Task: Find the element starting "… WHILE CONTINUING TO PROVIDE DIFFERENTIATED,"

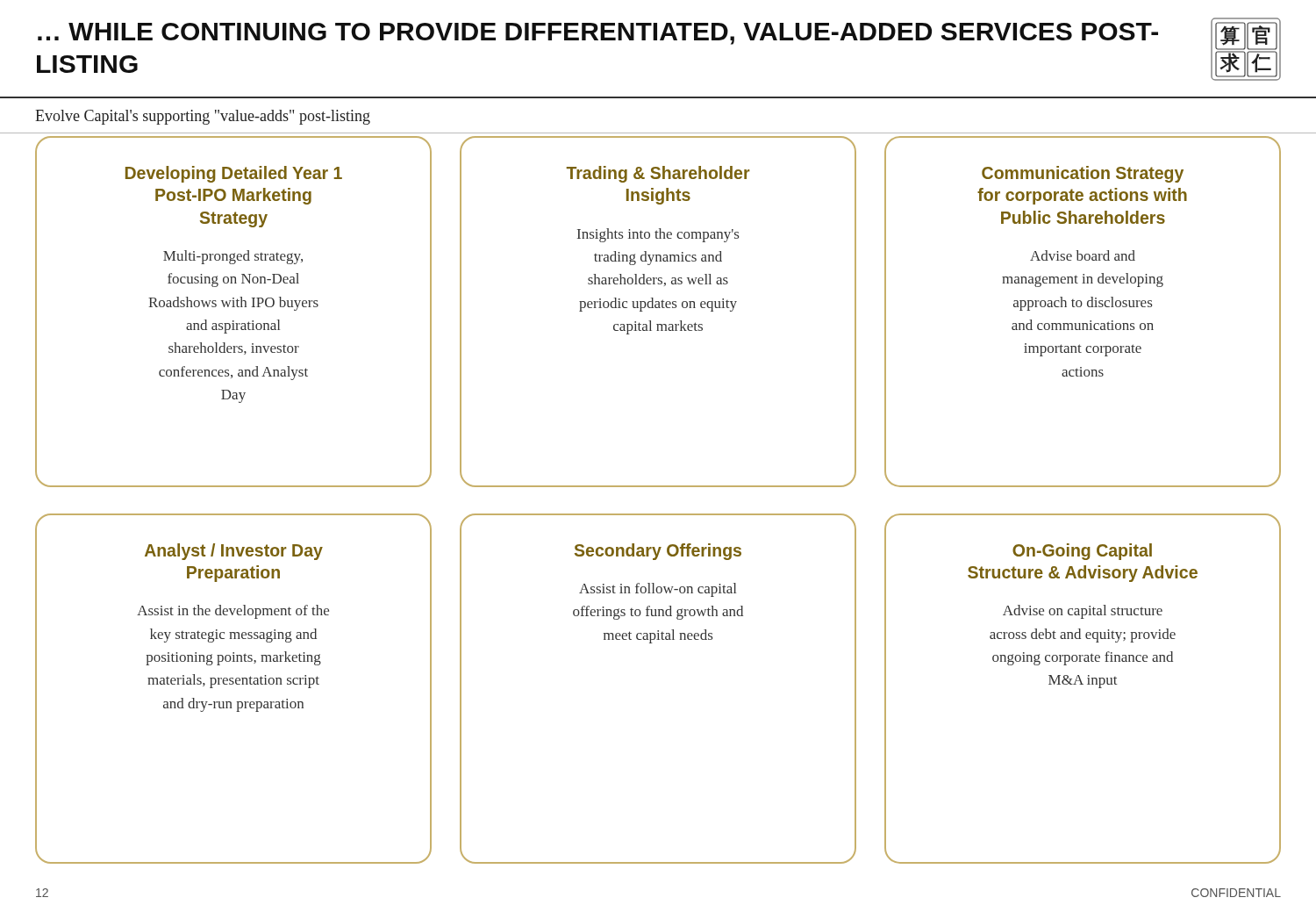Action: [597, 47]
